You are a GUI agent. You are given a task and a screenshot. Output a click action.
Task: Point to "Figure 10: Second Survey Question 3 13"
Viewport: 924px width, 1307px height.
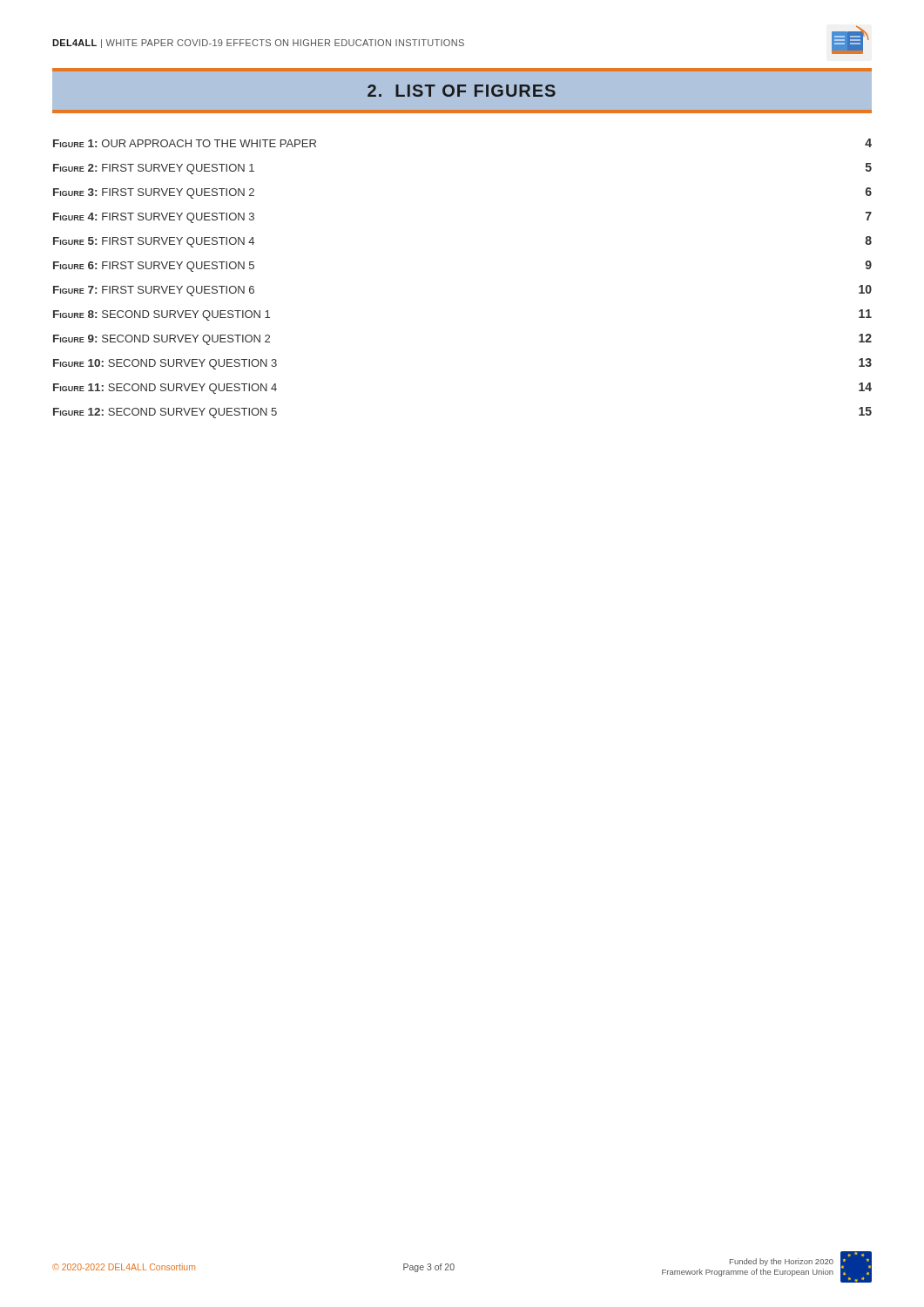click(x=163, y=363)
